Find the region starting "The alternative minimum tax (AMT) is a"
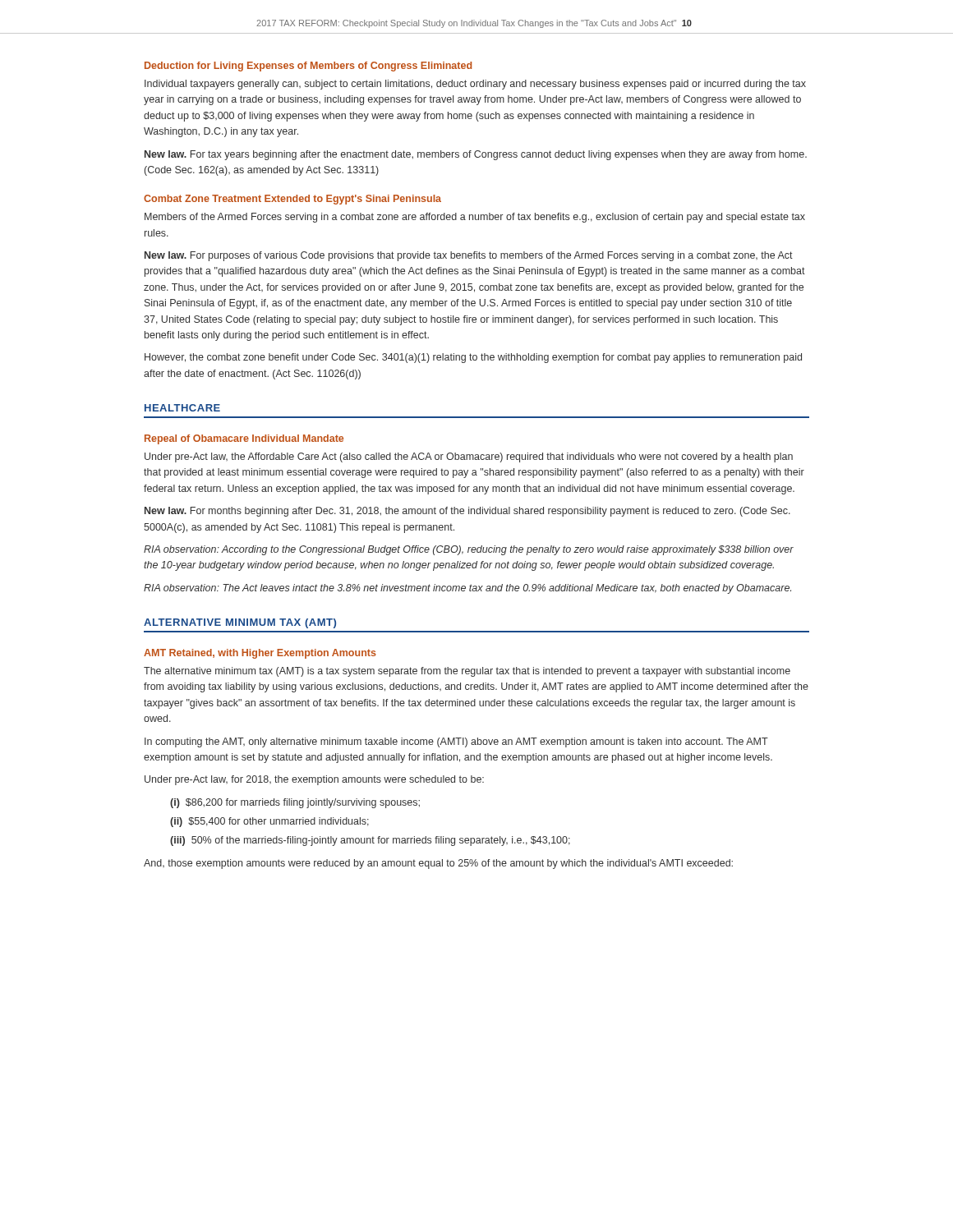953x1232 pixels. pos(476,695)
